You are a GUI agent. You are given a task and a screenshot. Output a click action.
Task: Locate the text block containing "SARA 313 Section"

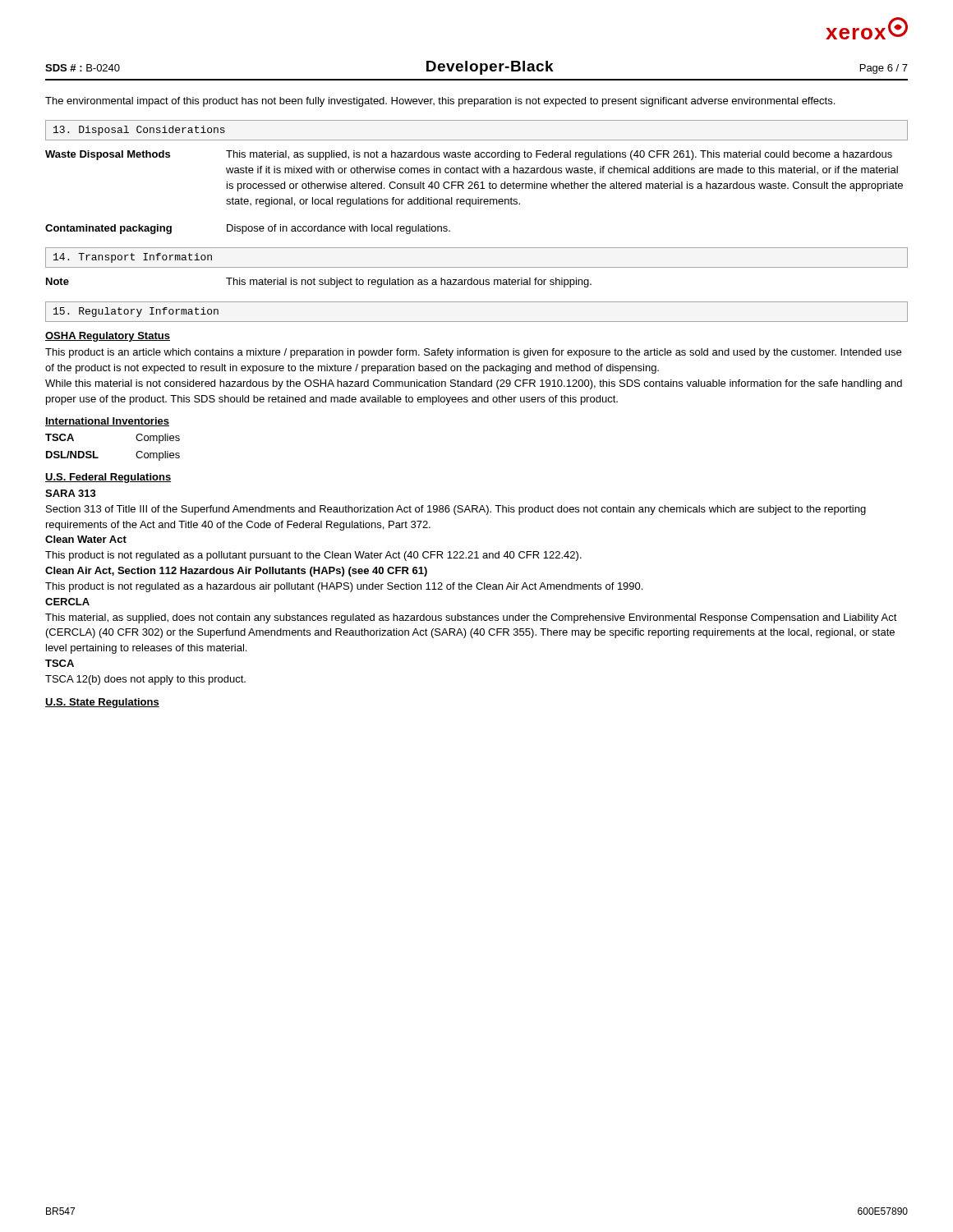tap(471, 586)
